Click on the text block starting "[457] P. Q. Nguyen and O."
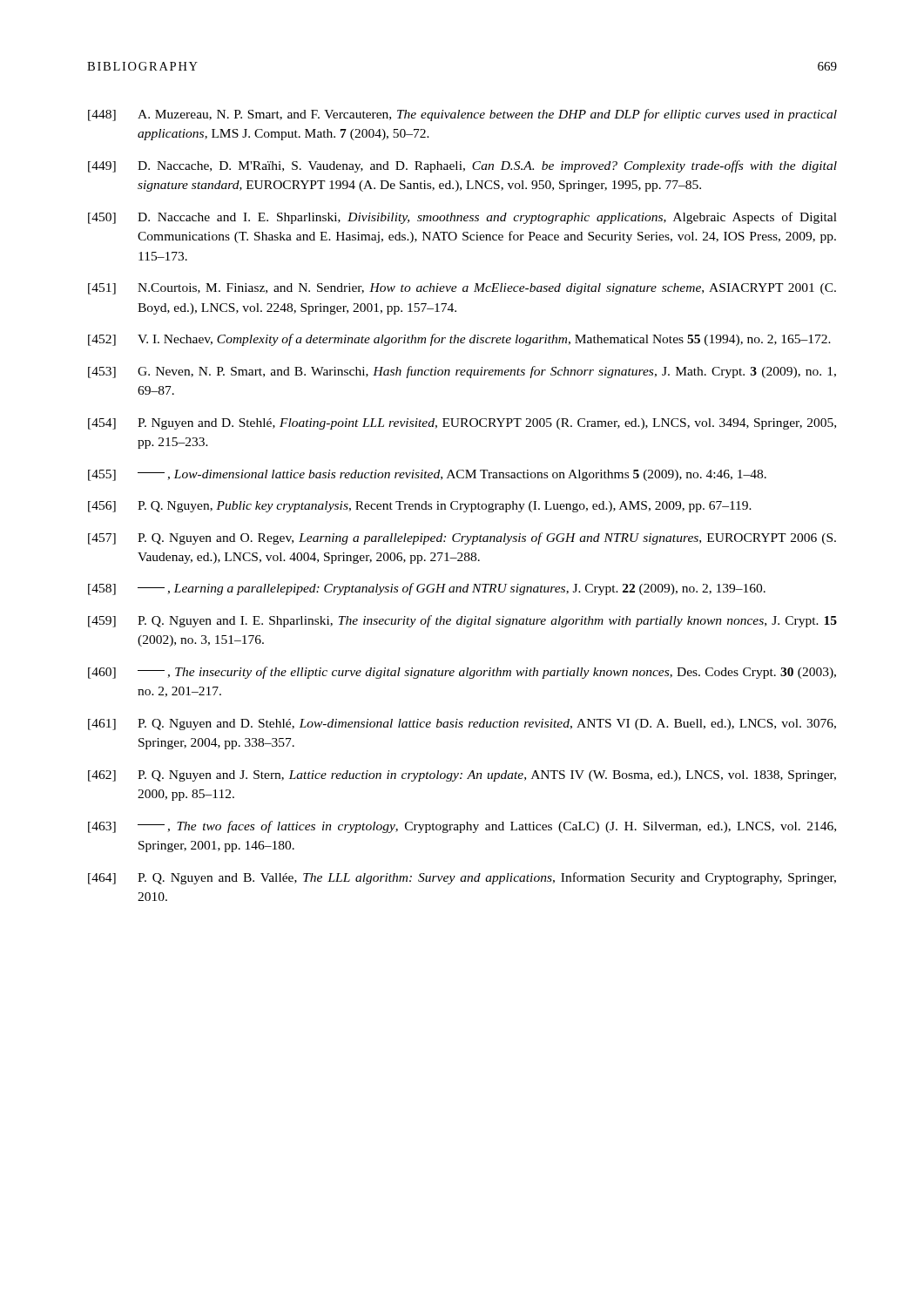Screen dimensions: 1307x924 pyautogui.click(x=462, y=547)
